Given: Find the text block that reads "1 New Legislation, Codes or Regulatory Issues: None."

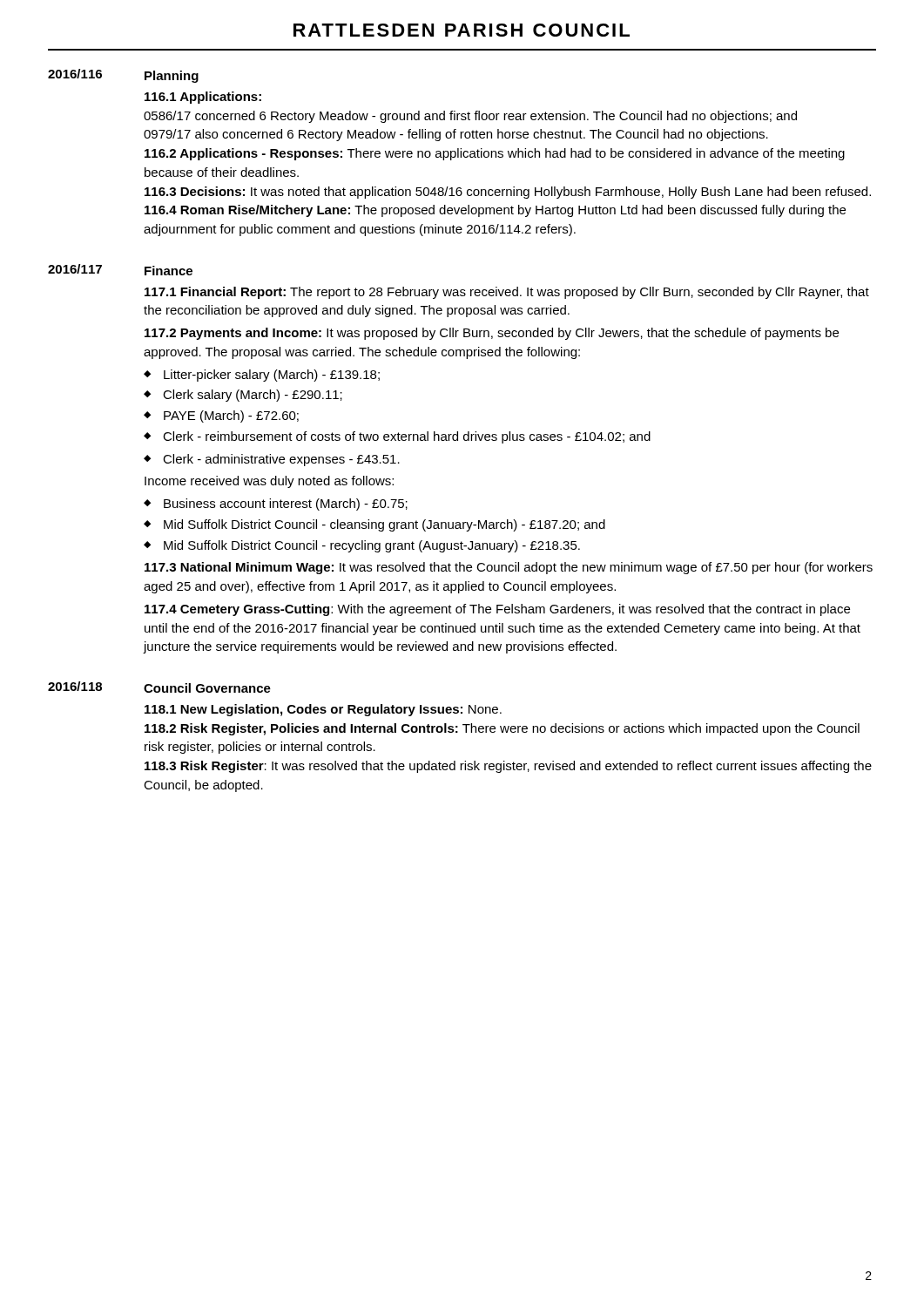Looking at the screenshot, I should click(x=323, y=710).
